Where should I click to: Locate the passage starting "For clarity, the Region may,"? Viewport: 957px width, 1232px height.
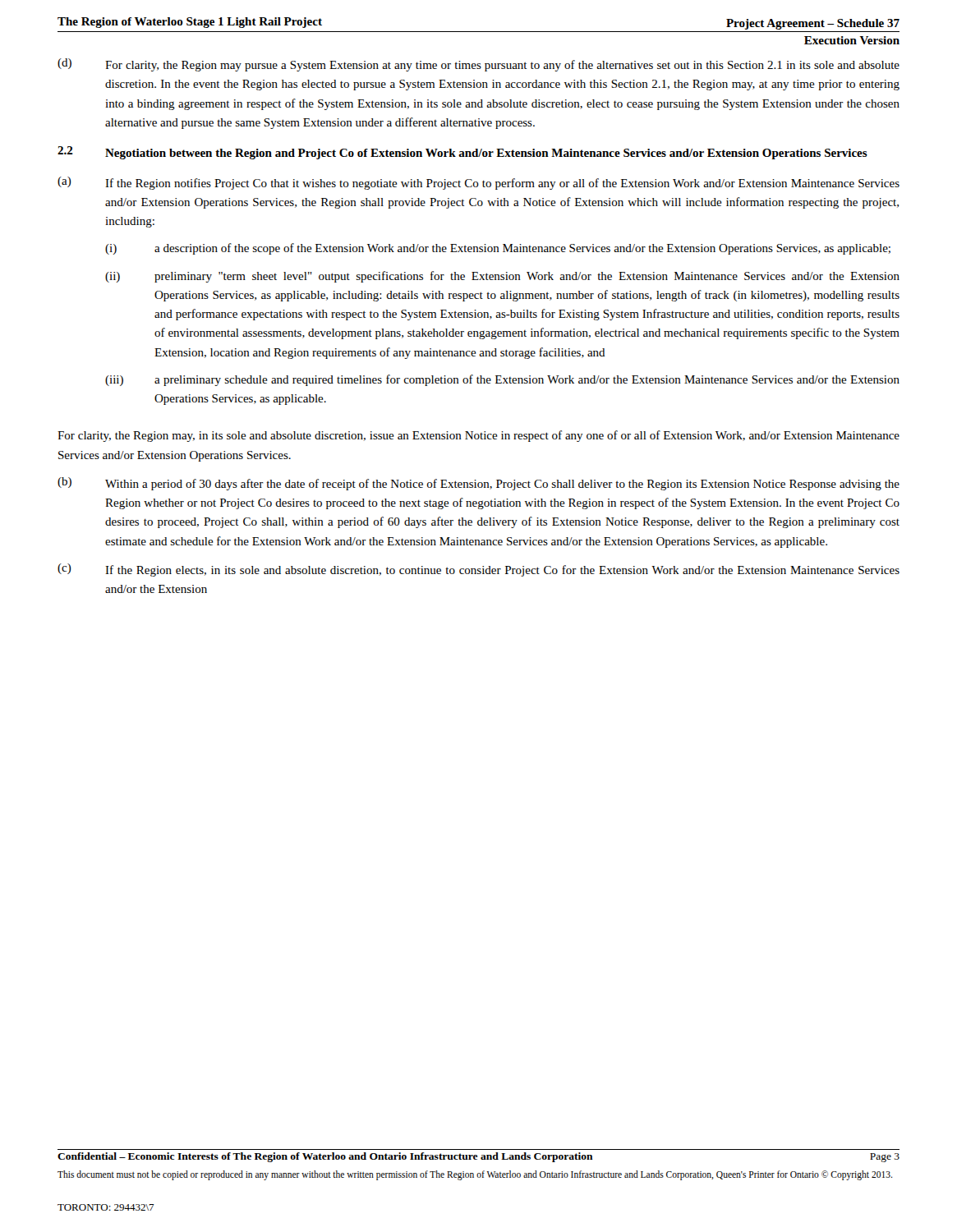click(478, 445)
